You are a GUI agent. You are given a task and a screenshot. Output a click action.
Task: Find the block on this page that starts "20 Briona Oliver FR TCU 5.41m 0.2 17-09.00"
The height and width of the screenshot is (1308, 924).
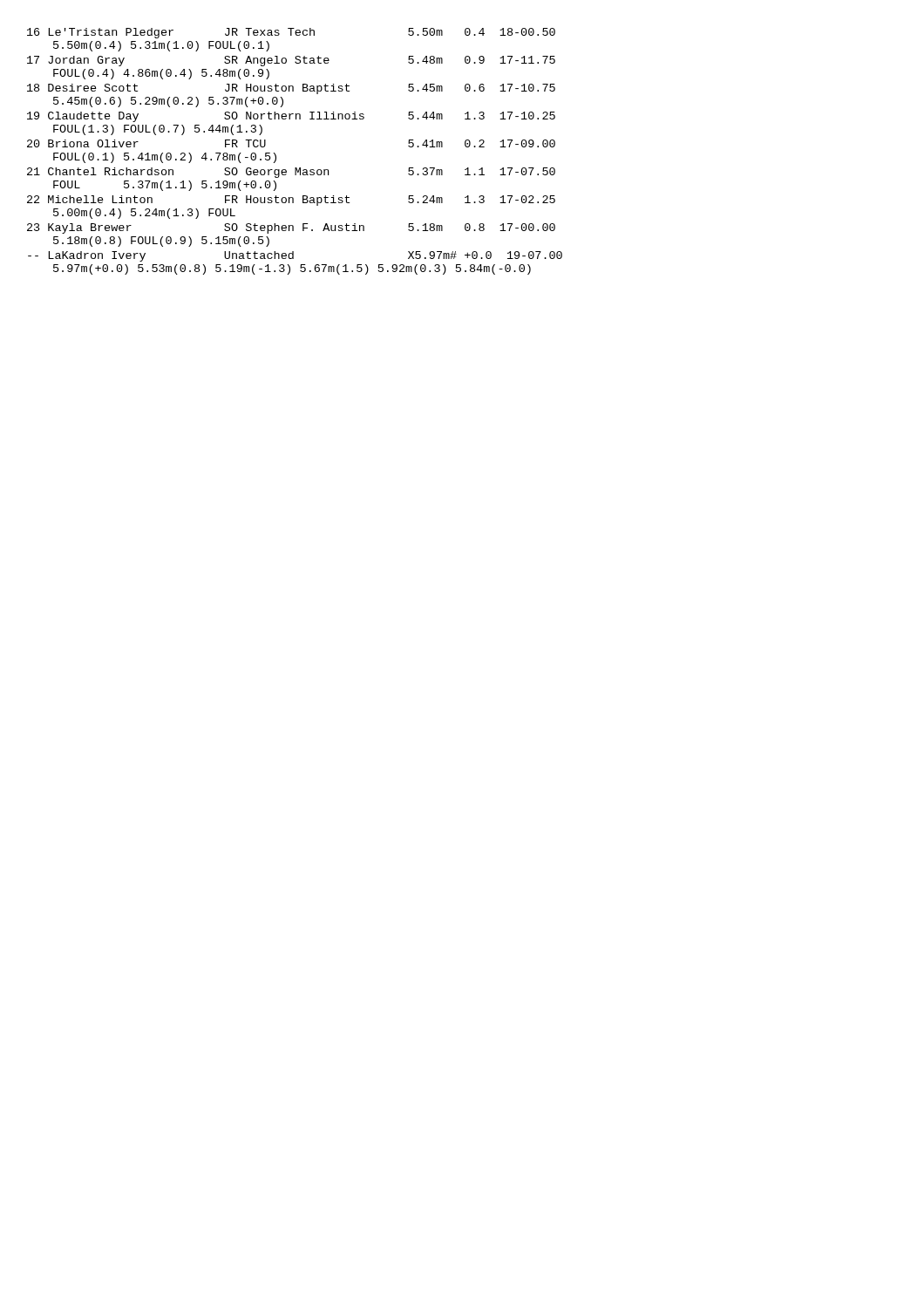pyautogui.click(x=462, y=151)
